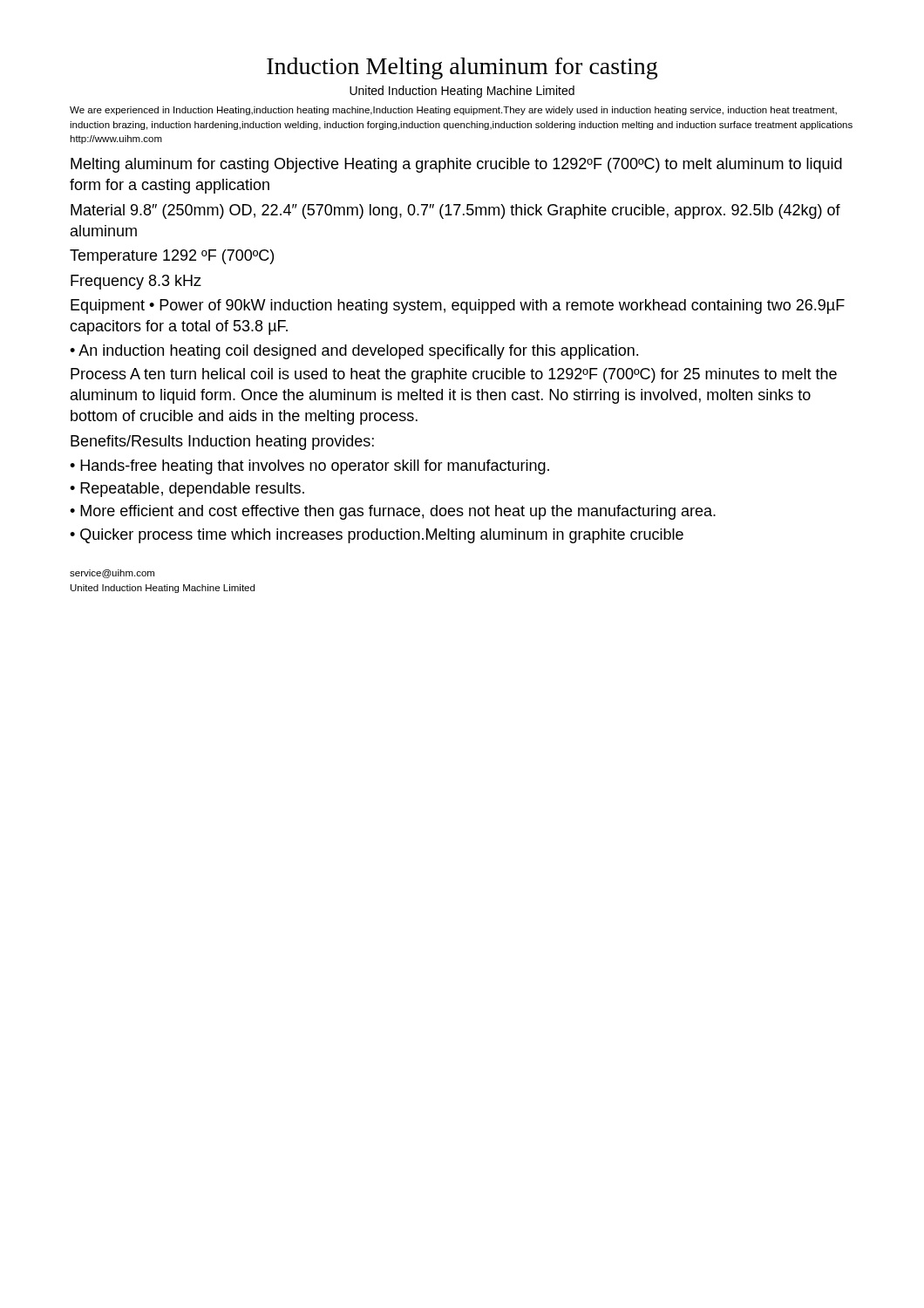Navigate to the passage starting "Induction Melting aluminum for casting"
The width and height of the screenshot is (924, 1308).
coord(462,66)
